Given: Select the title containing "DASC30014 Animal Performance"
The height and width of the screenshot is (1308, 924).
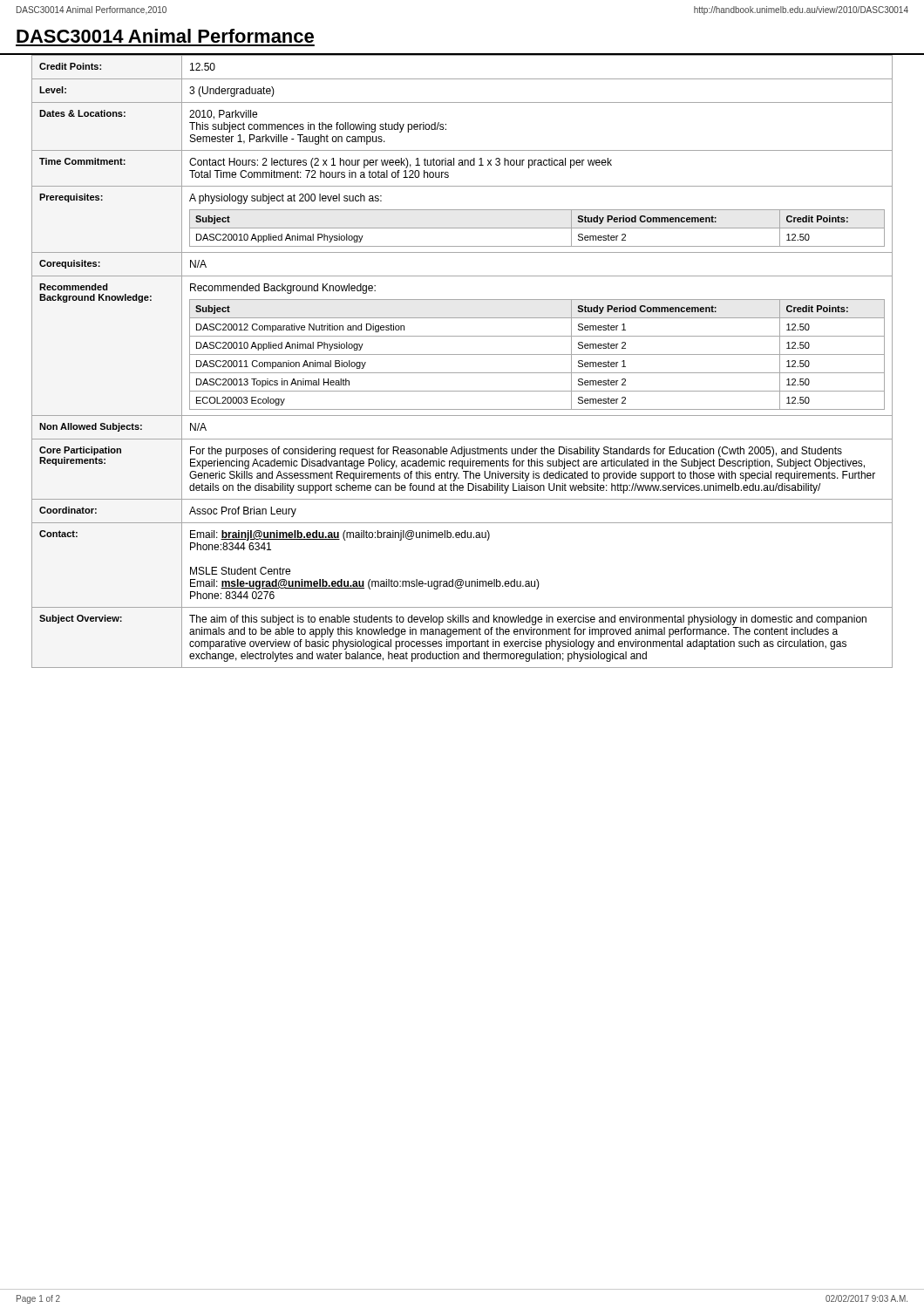Looking at the screenshot, I should point(165,36).
